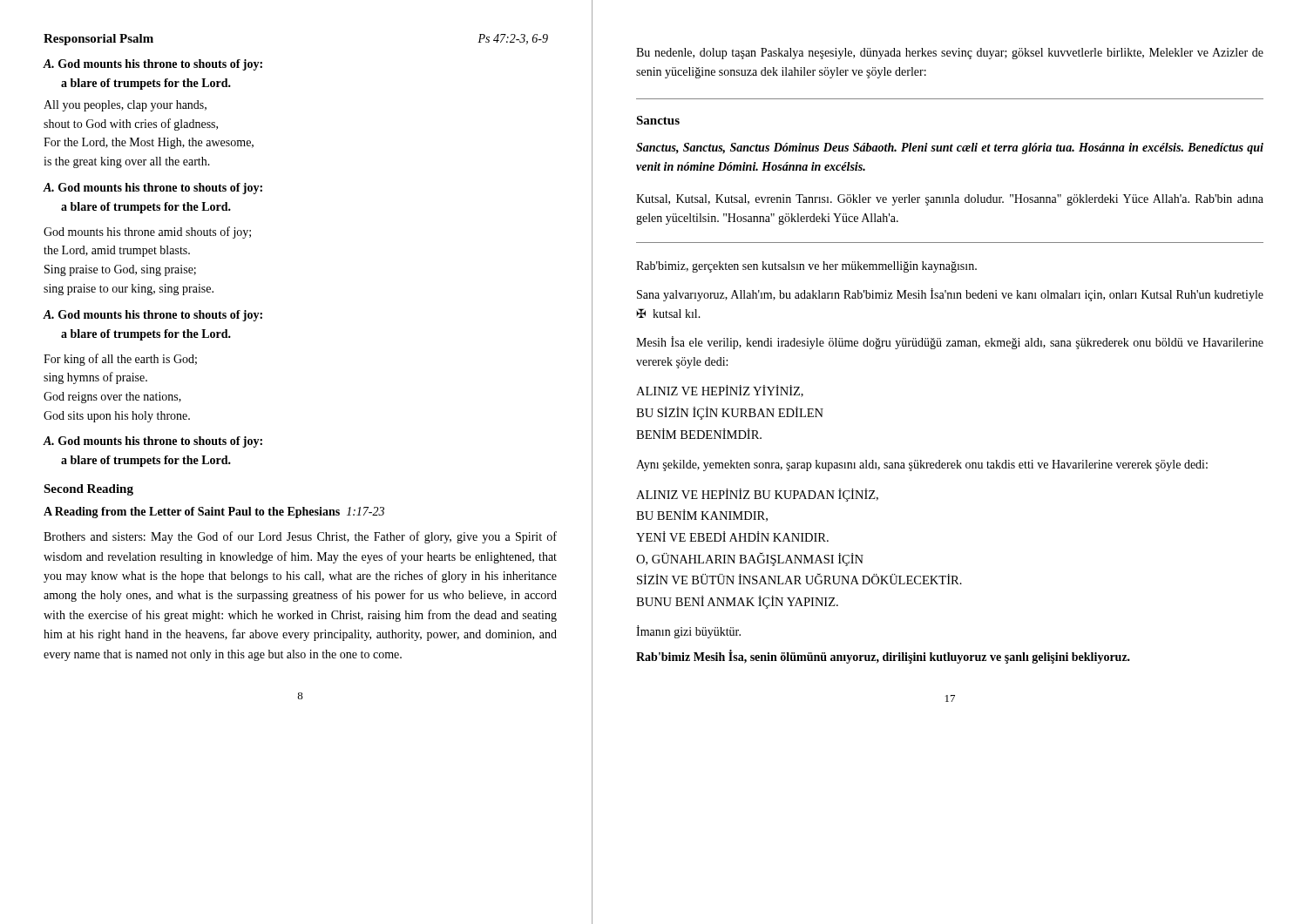Find the block on this page that starts "For king of all the earth is"
This screenshot has width=1307, height=924.
point(120,360)
